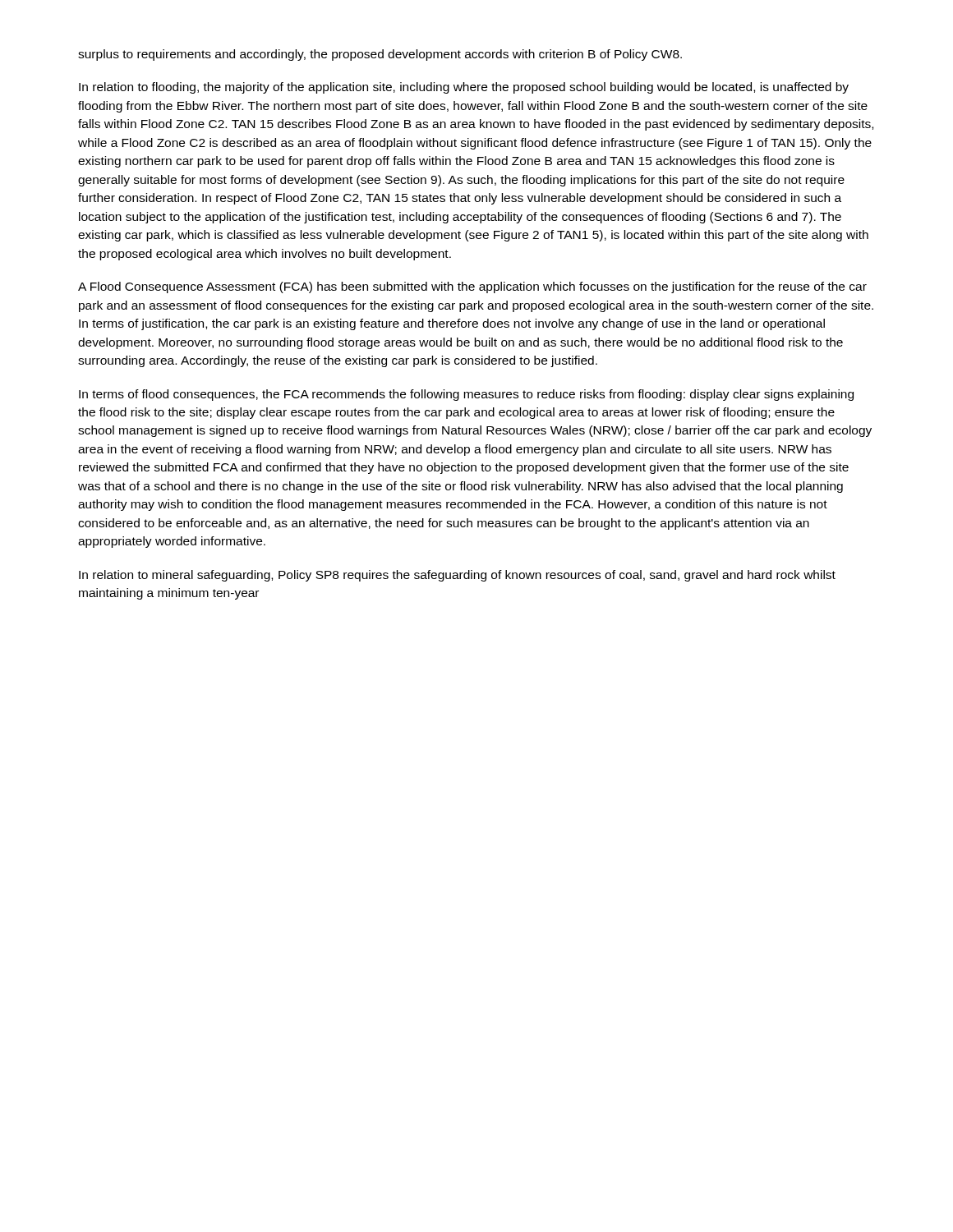Point to the block starting "In terms of flood"
This screenshot has height=1232, width=953.
click(475, 467)
